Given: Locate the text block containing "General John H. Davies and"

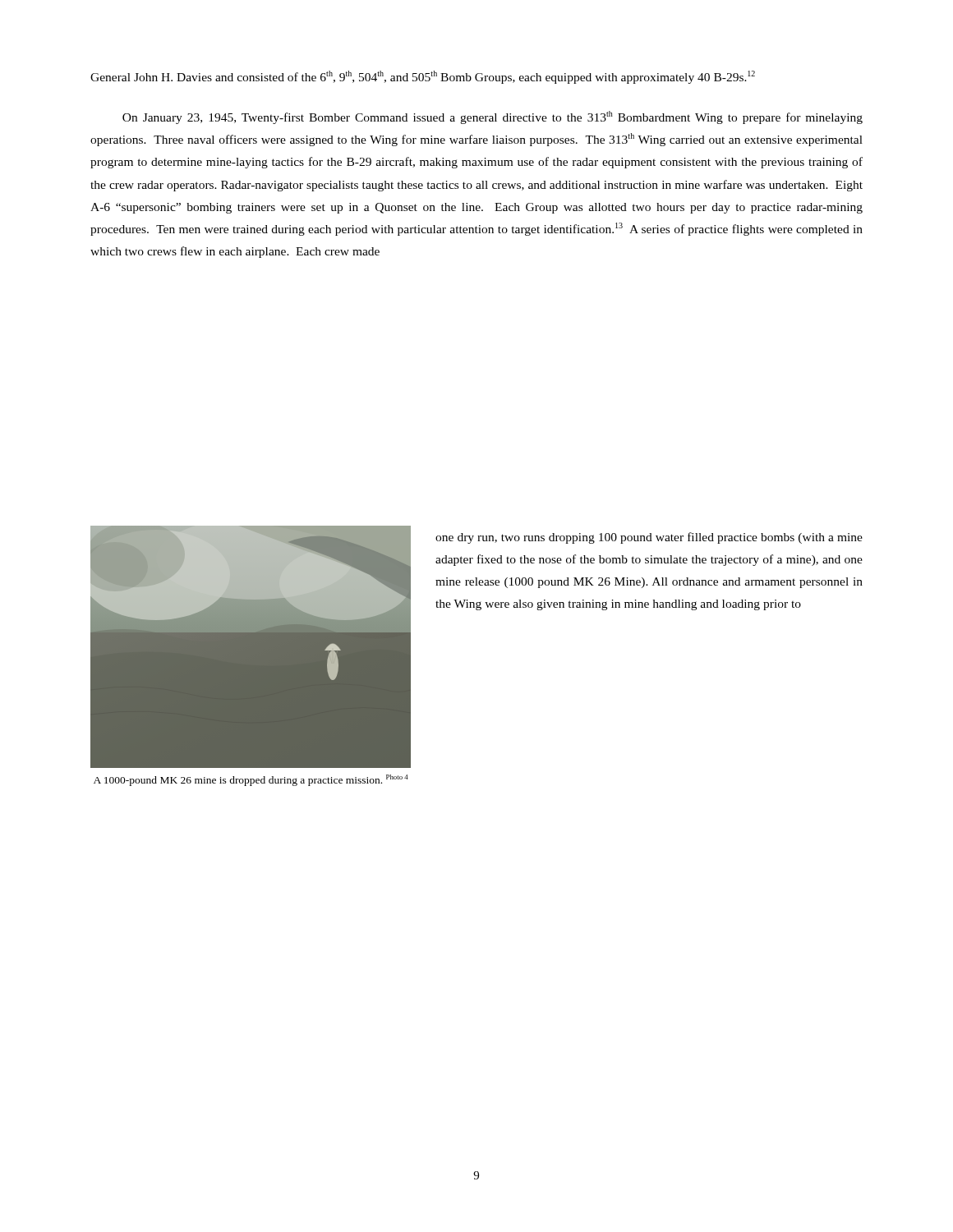Looking at the screenshot, I should pyautogui.click(x=423, y=76).
